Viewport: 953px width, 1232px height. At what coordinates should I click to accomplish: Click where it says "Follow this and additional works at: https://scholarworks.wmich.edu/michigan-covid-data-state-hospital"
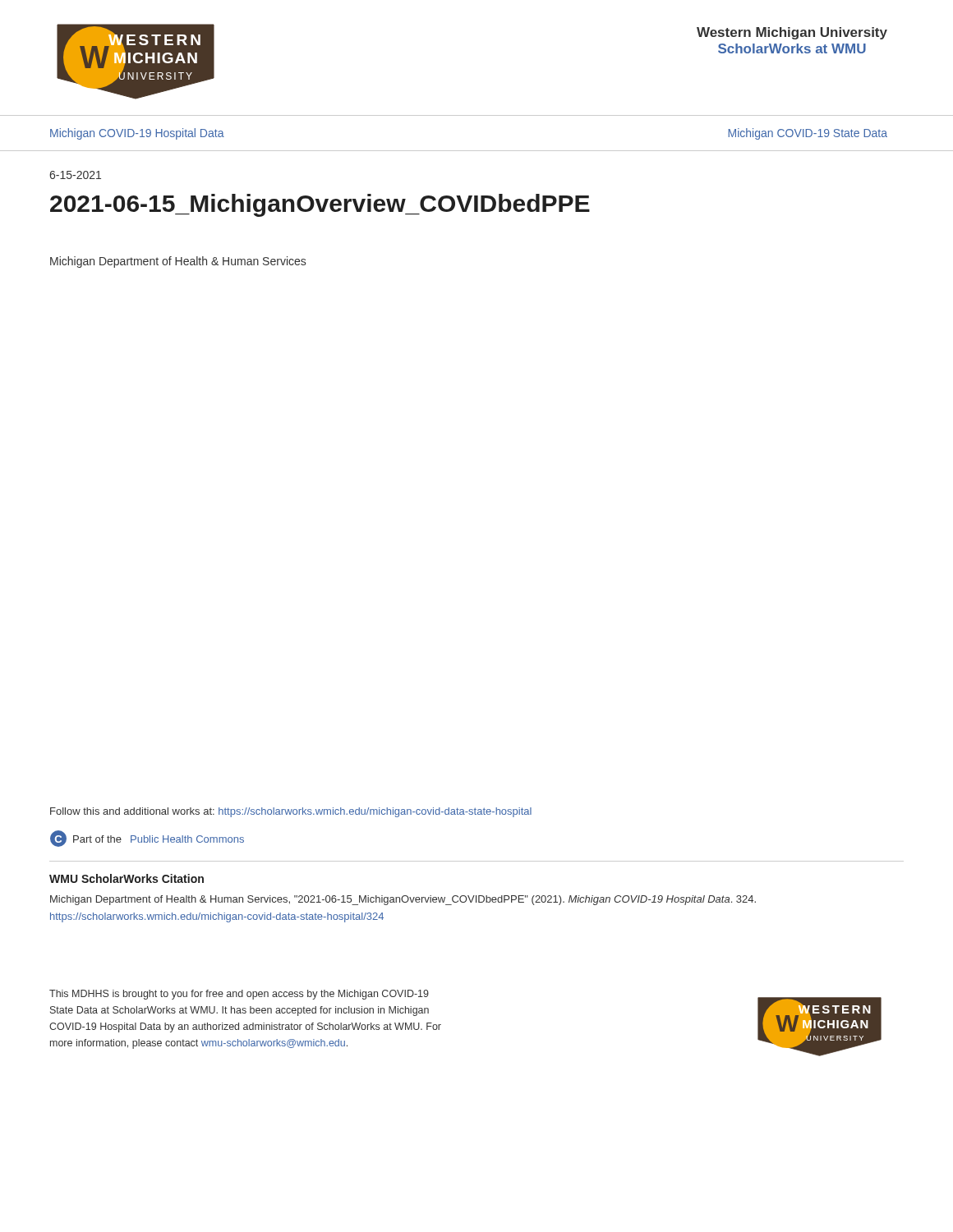point(291,811)
